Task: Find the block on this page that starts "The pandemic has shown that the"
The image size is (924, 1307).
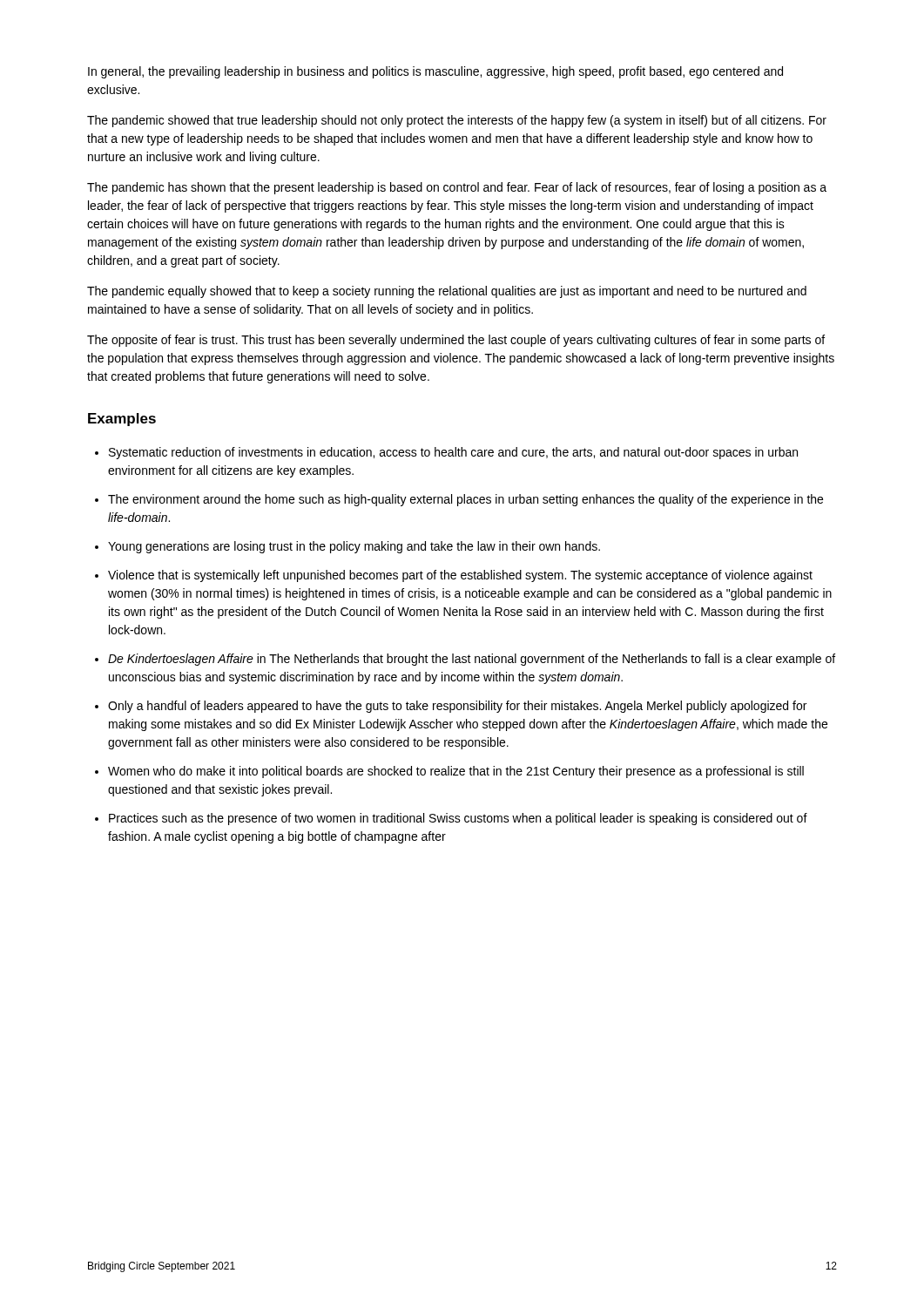Action: click(462, 224)
